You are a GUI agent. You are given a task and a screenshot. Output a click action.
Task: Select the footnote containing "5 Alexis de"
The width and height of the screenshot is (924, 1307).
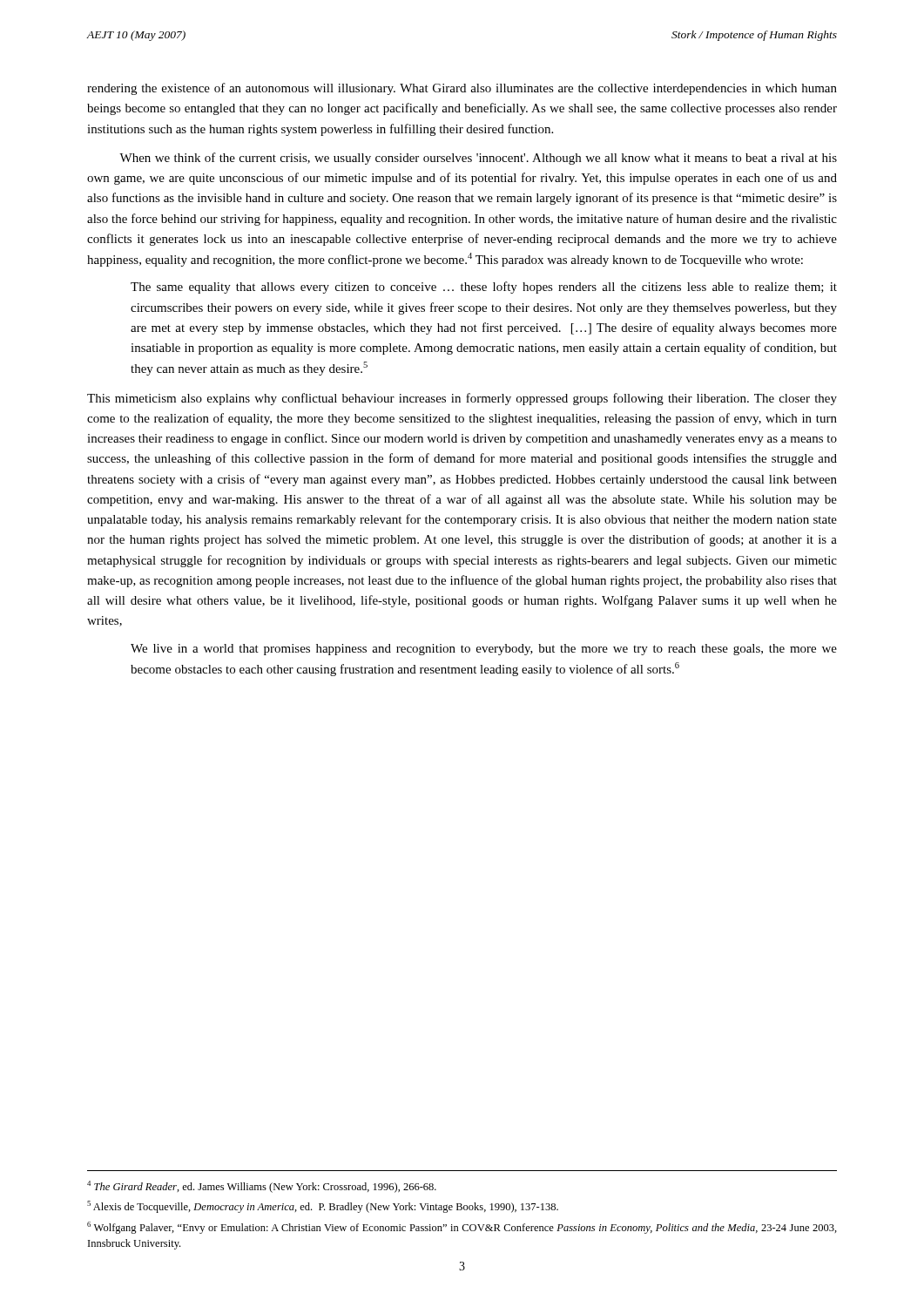click(323, 1206)
